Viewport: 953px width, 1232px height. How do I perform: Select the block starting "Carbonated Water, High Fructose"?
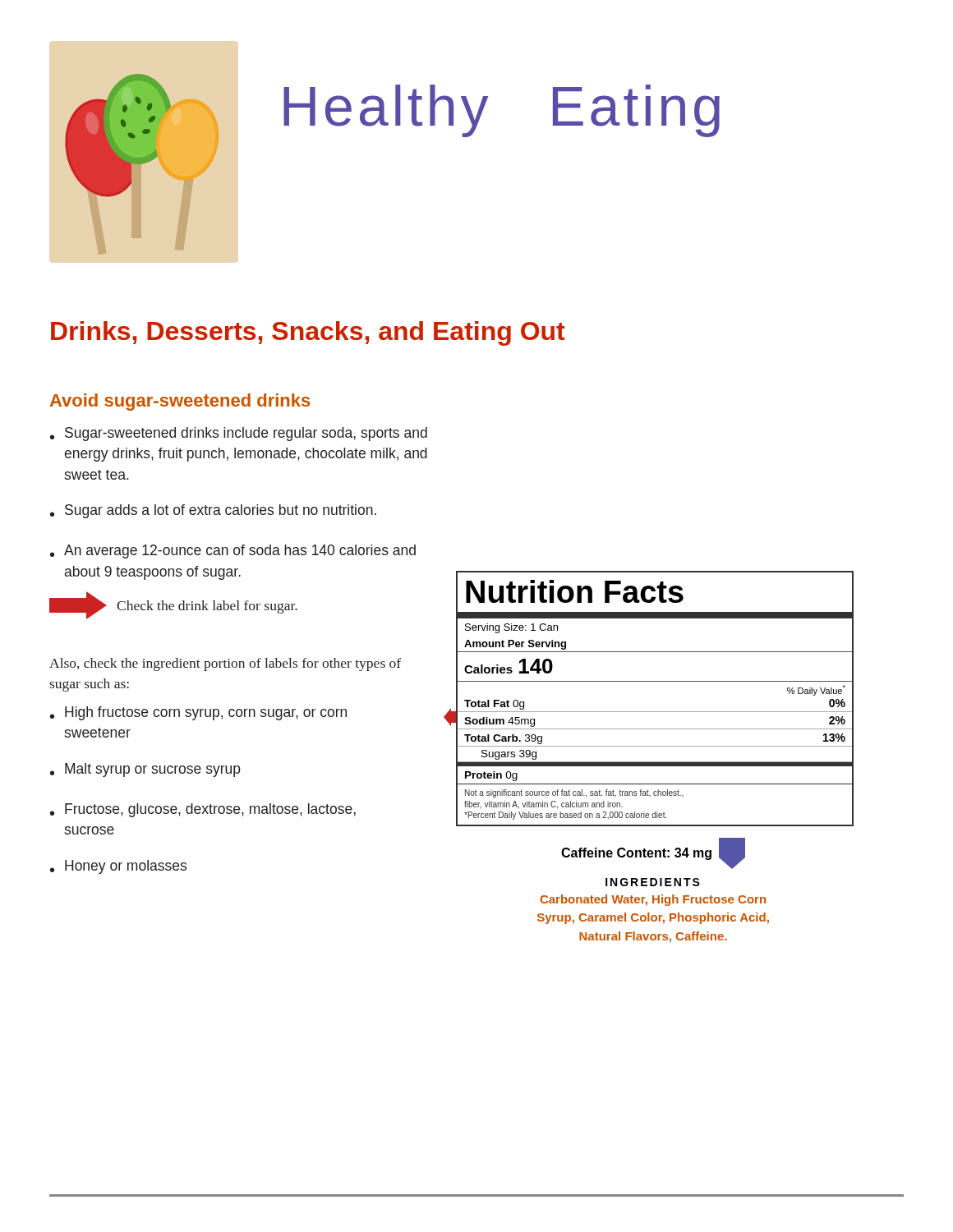(x=653, y=917)
